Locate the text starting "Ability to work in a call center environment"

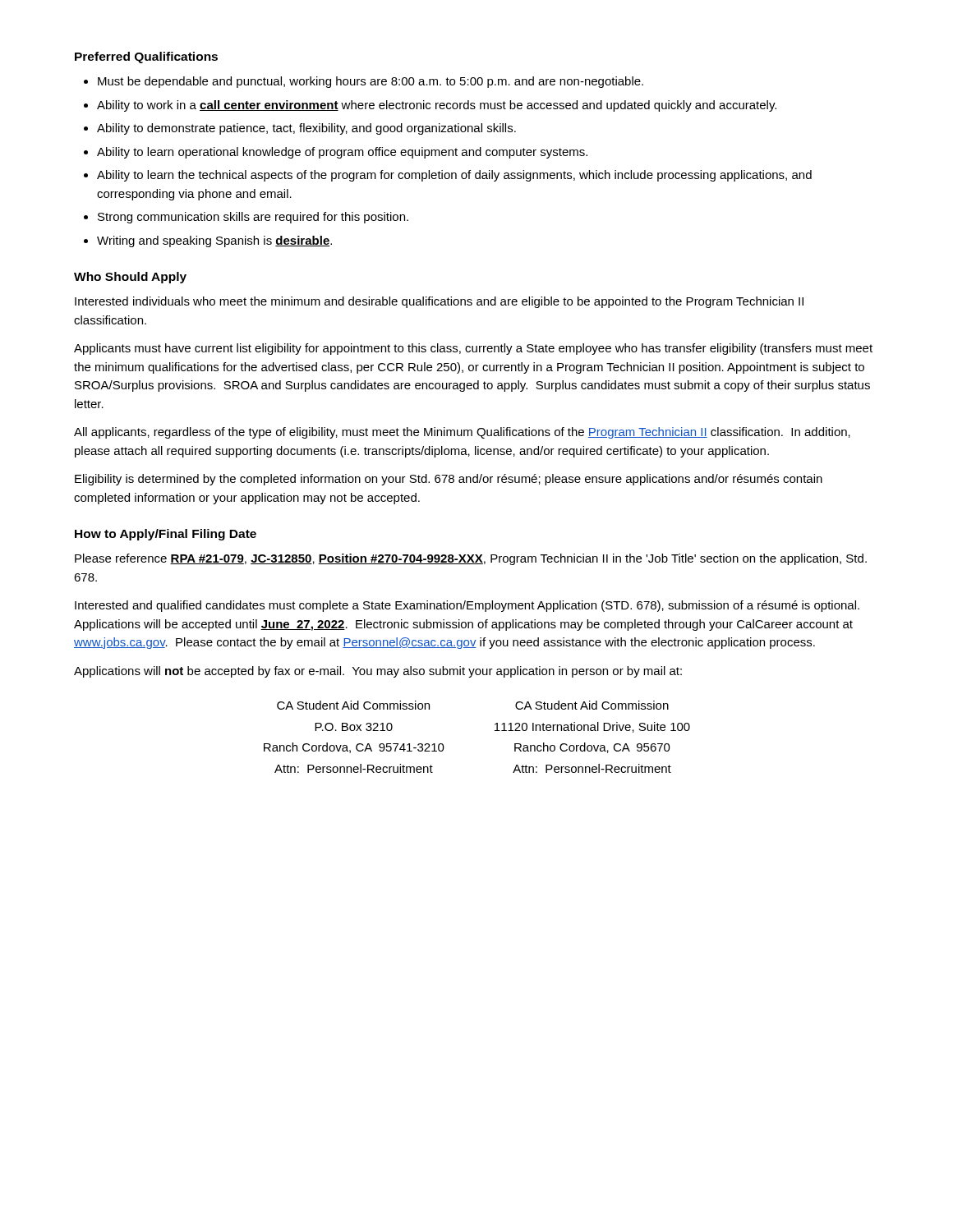pos(437,104)
